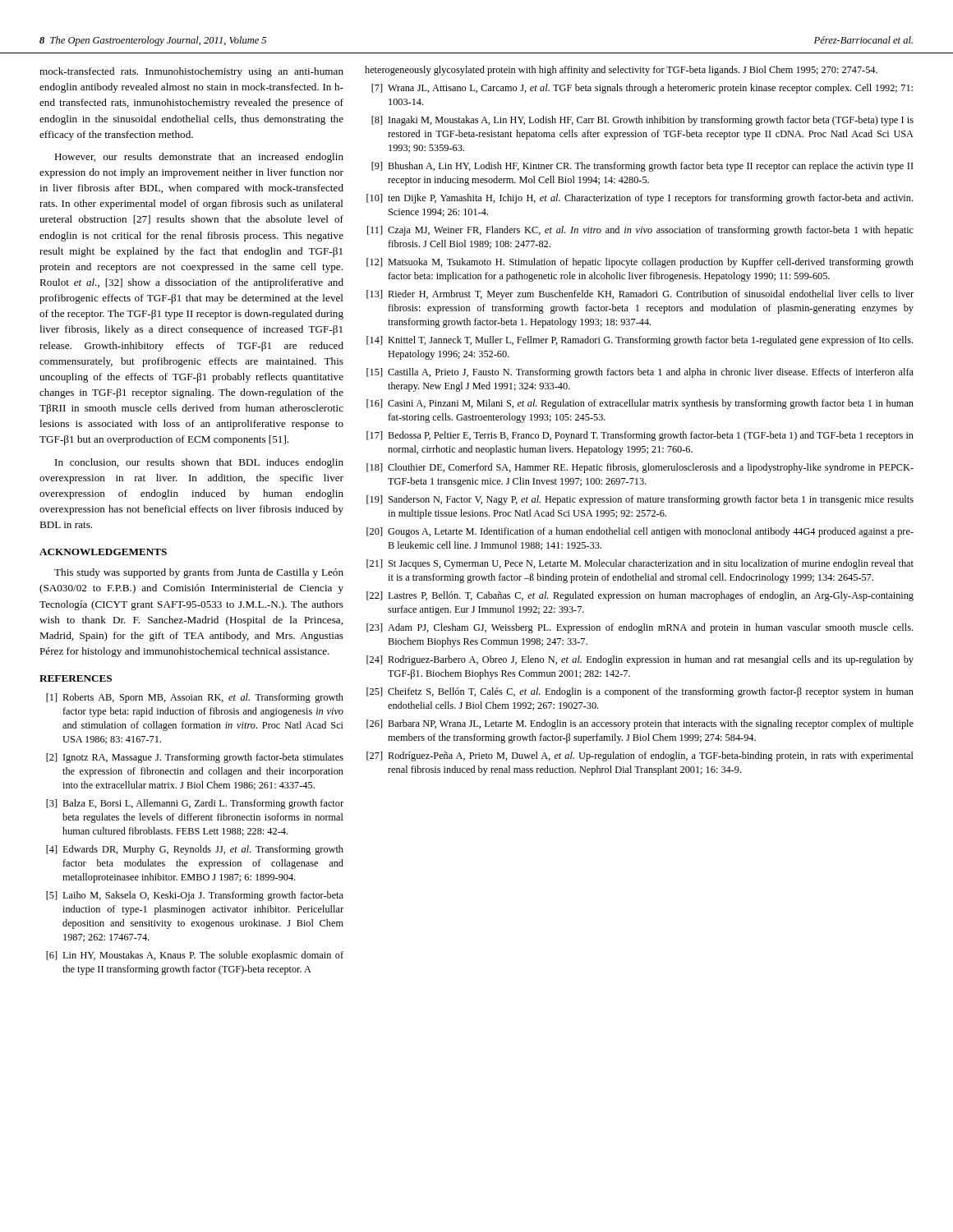This screenshot has height=1232, width=953.
Task: Click the passage that begins "[22] Lastres P, Bellón. T, Cabañas C,"
Action: click(x=639, y=603)
